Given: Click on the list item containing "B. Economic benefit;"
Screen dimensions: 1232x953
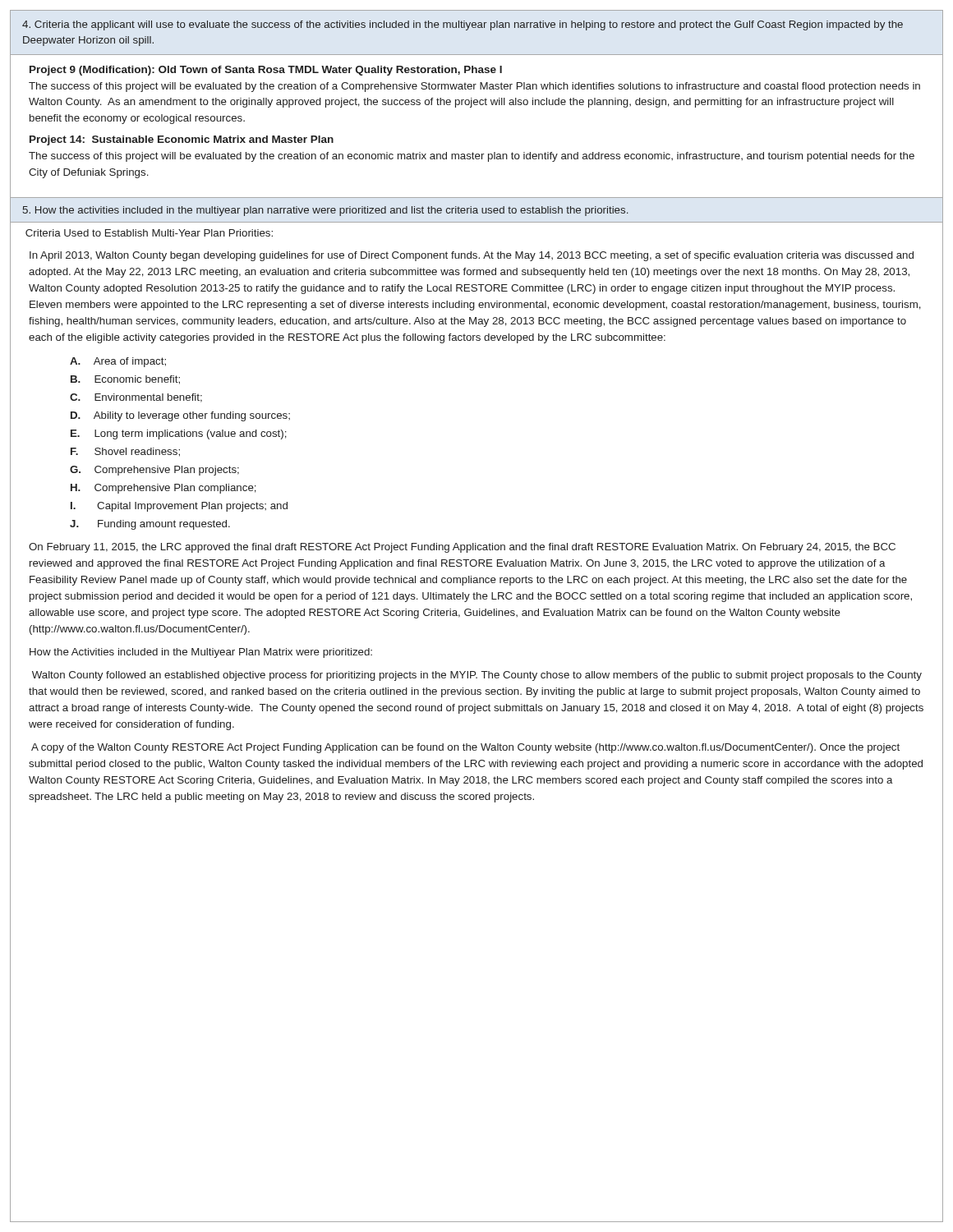Looking at the screenshot, I should tap(125, 379).
